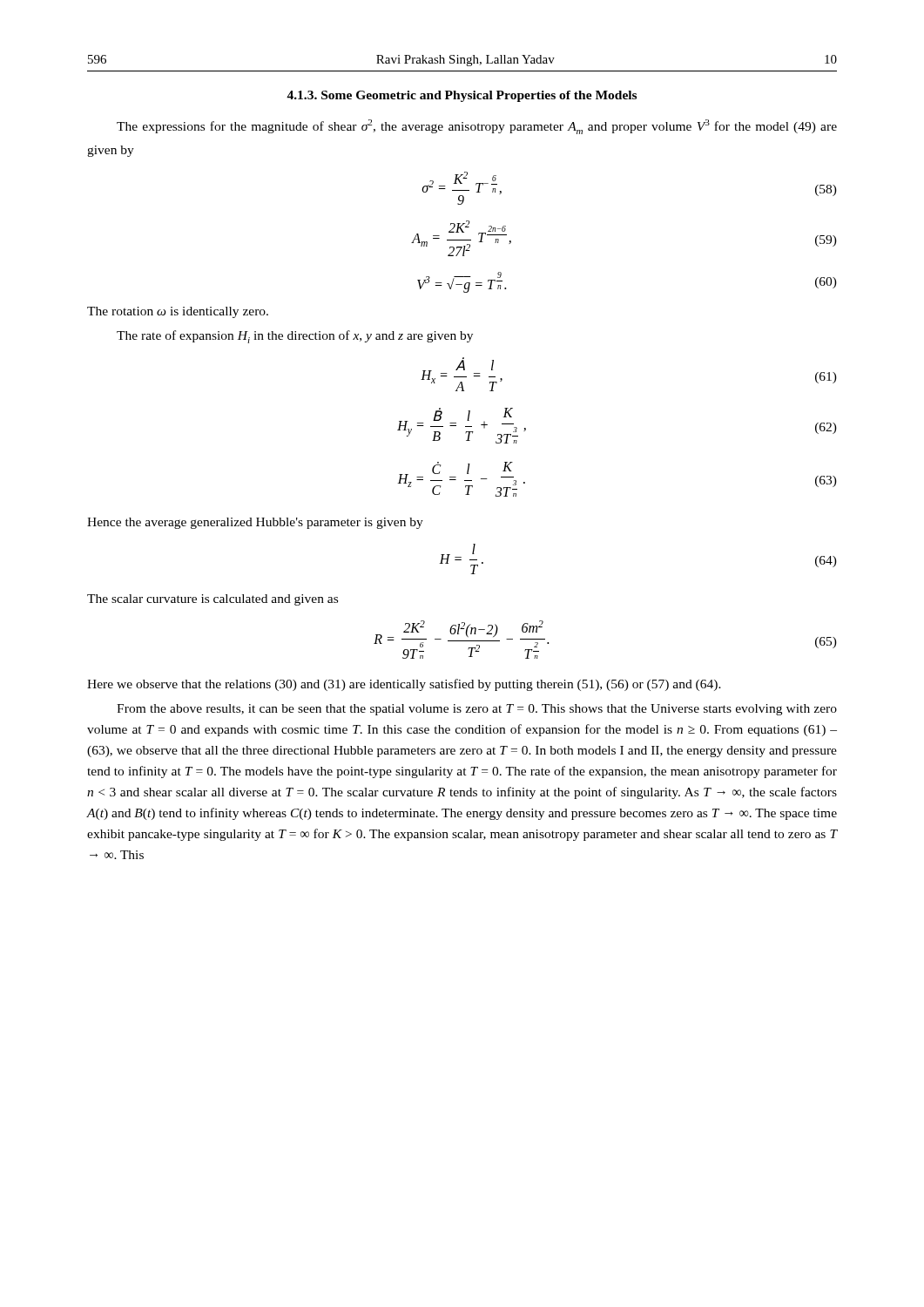Where is the formula that starts "σ2 = K2"?

coord(462,189)
